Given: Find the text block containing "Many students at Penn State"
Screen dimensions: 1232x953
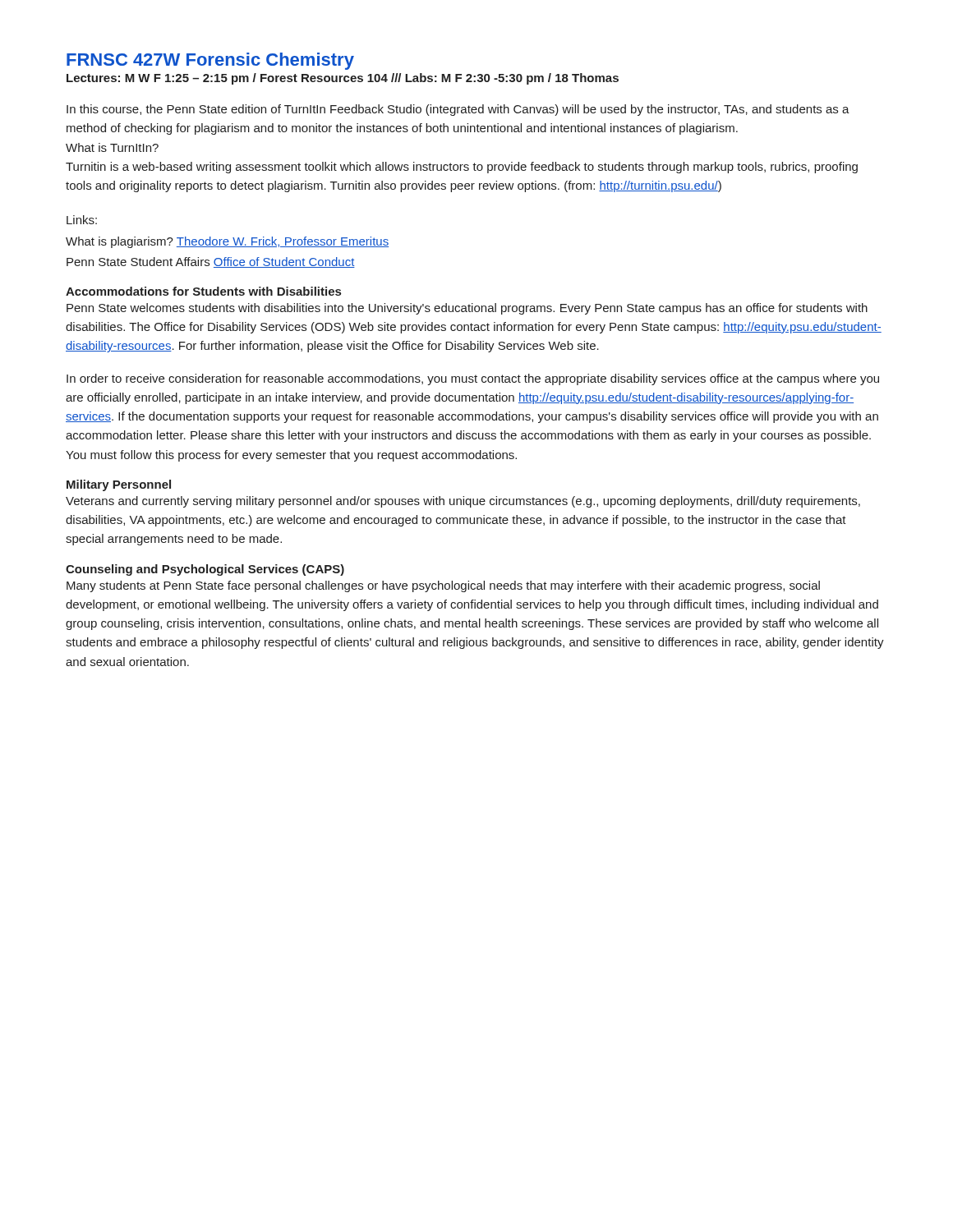Looking at the screenshot, I should pyautogui.click(x=475, y=623).
